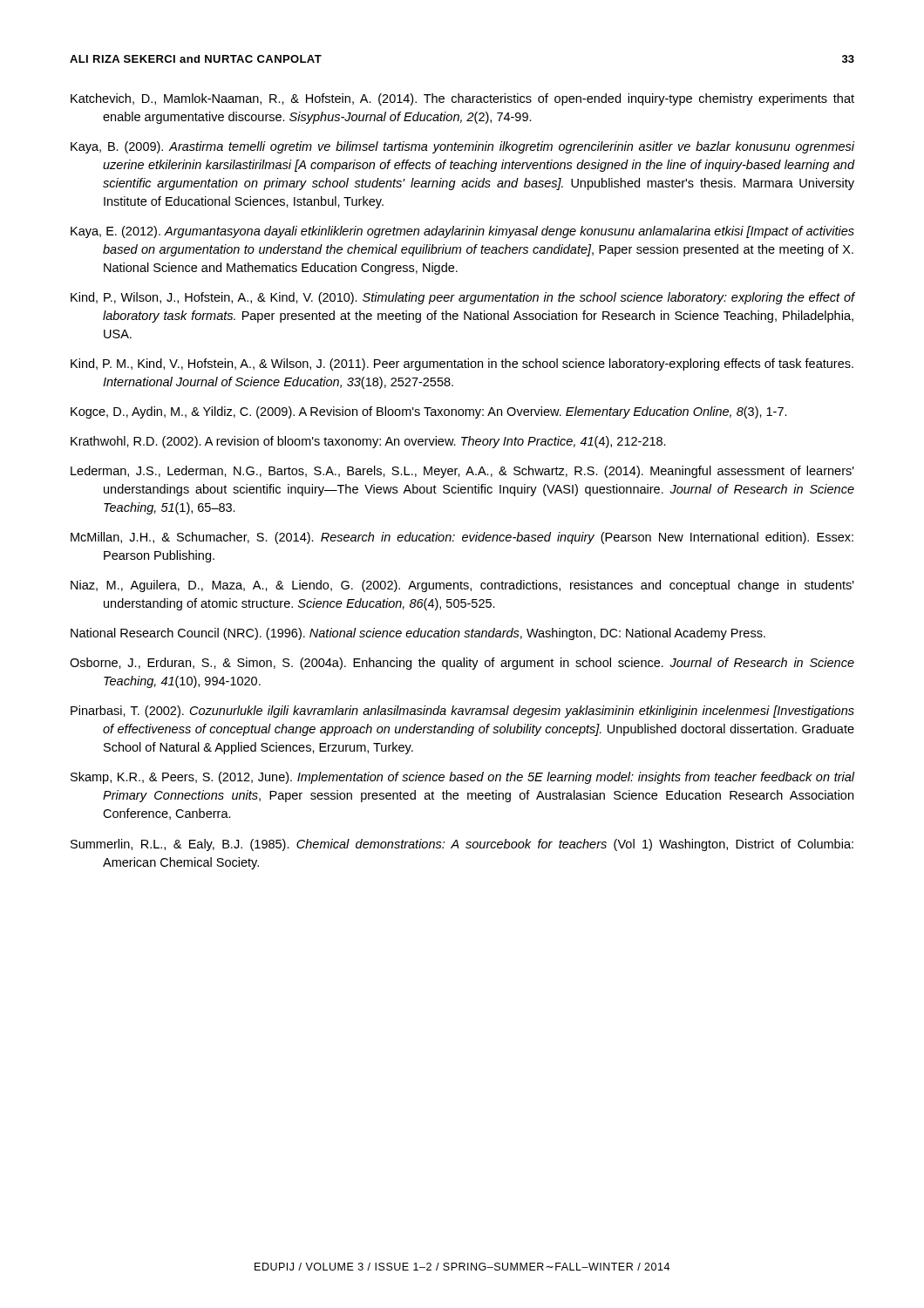The image size is (924, 1308).
Task: Find the block on this page that starts "McMillan, J.H., &"
Action: [462, 547]
